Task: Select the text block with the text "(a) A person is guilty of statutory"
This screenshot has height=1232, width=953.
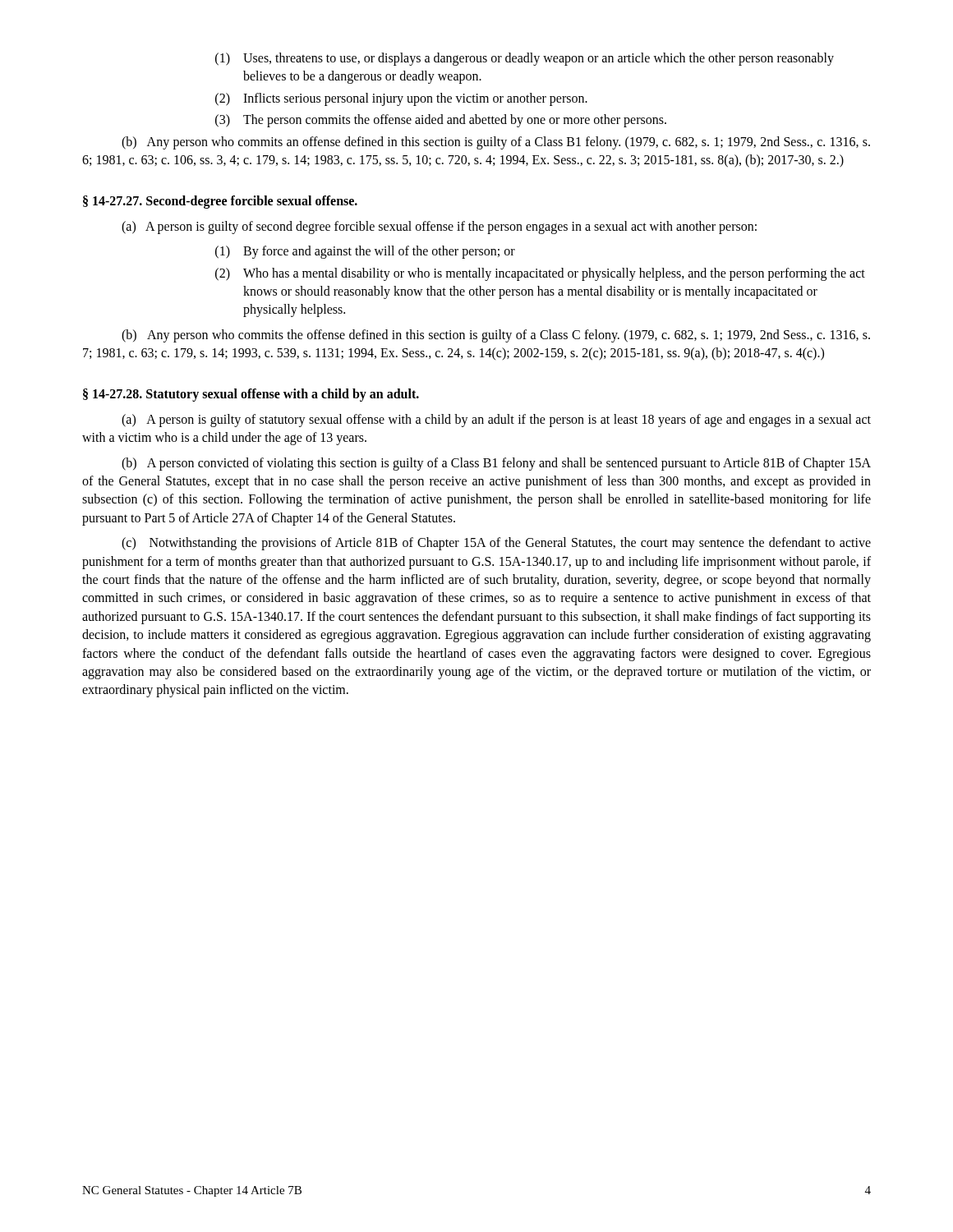Action: 476,429
